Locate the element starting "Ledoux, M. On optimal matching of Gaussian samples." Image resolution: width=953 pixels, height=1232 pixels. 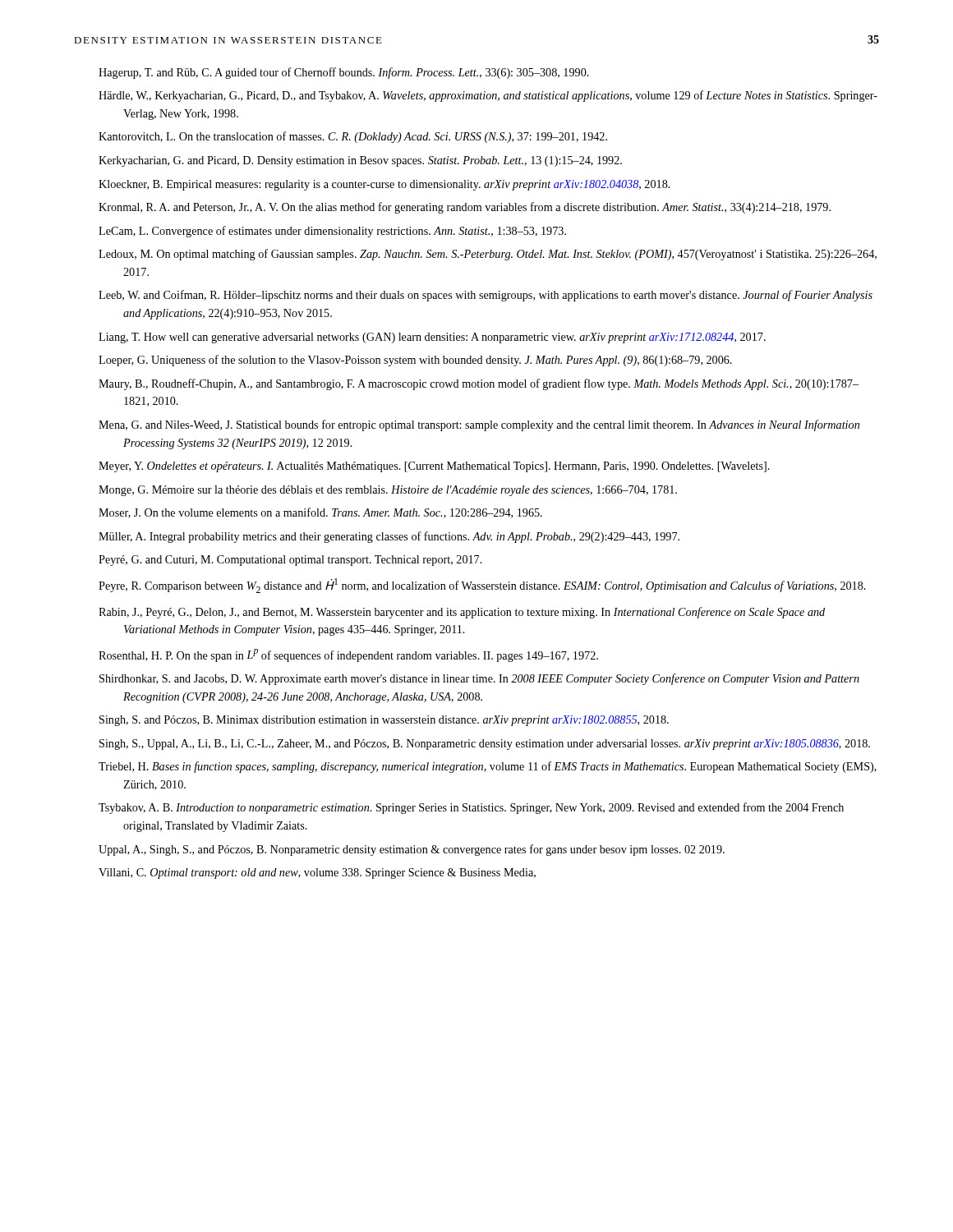(x=476, y=264)
